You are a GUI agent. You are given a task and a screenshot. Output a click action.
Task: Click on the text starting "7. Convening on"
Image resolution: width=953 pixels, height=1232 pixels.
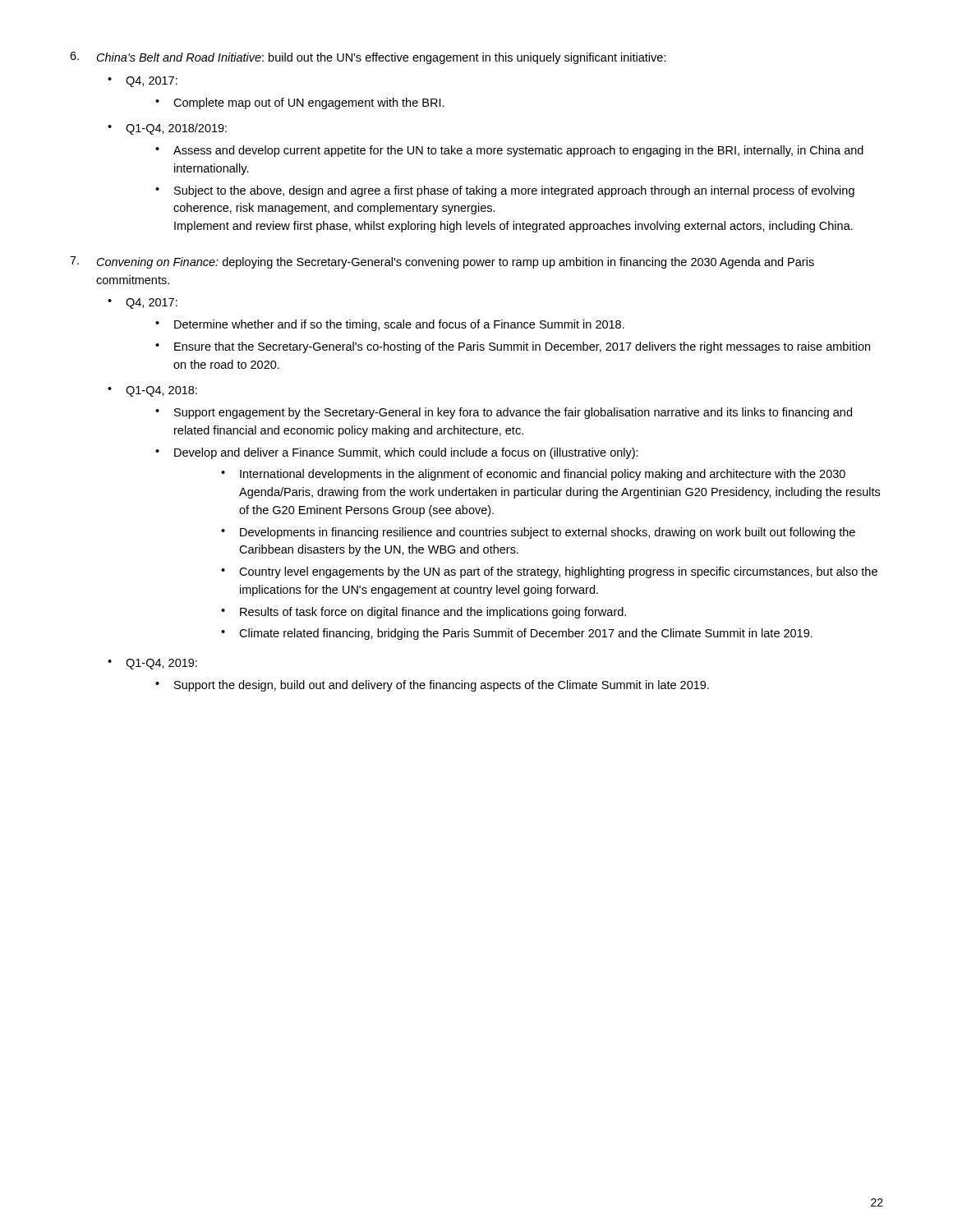(x=476, y=477)
